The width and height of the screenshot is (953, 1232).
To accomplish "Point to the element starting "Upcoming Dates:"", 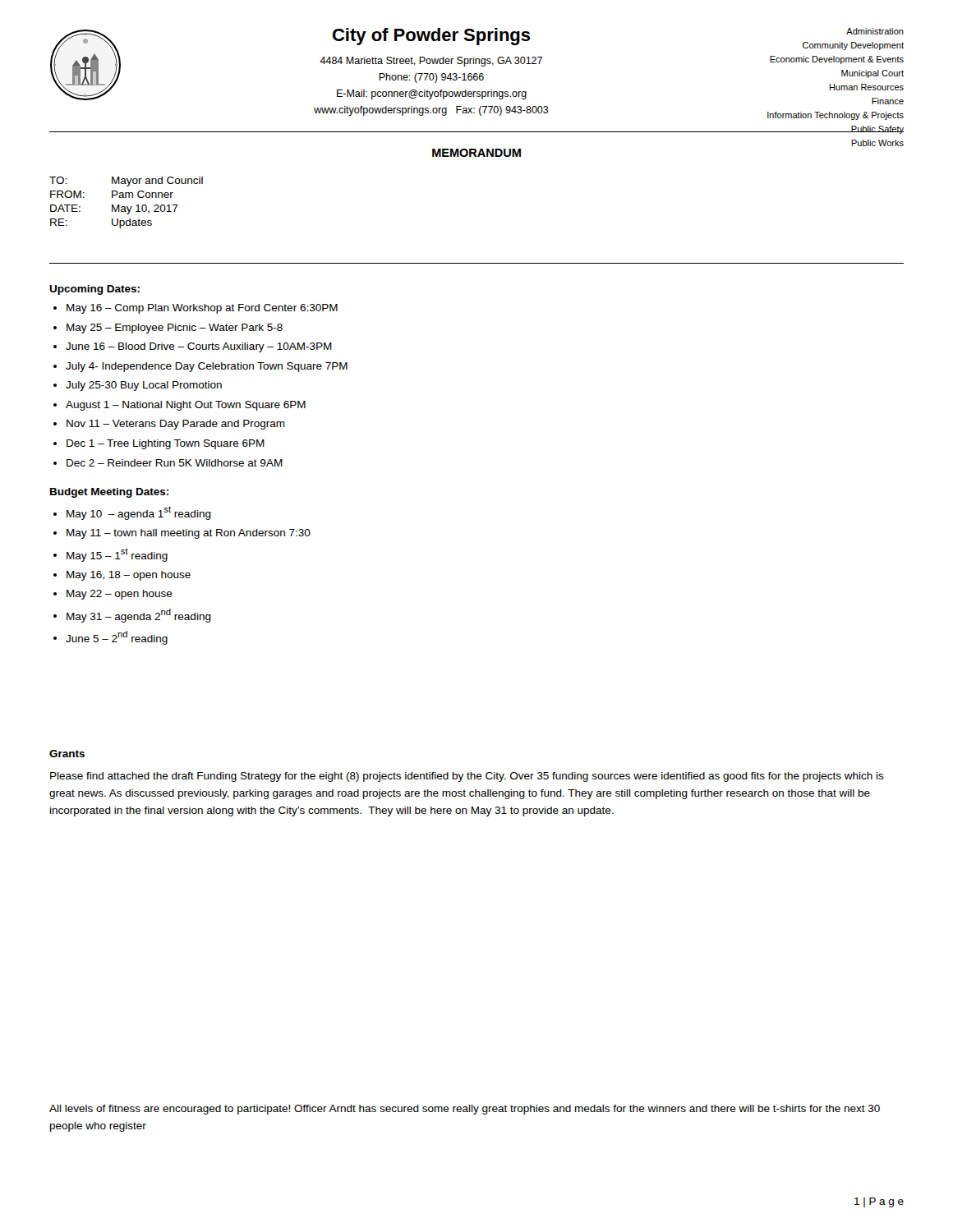I will [x=95, y=289].
